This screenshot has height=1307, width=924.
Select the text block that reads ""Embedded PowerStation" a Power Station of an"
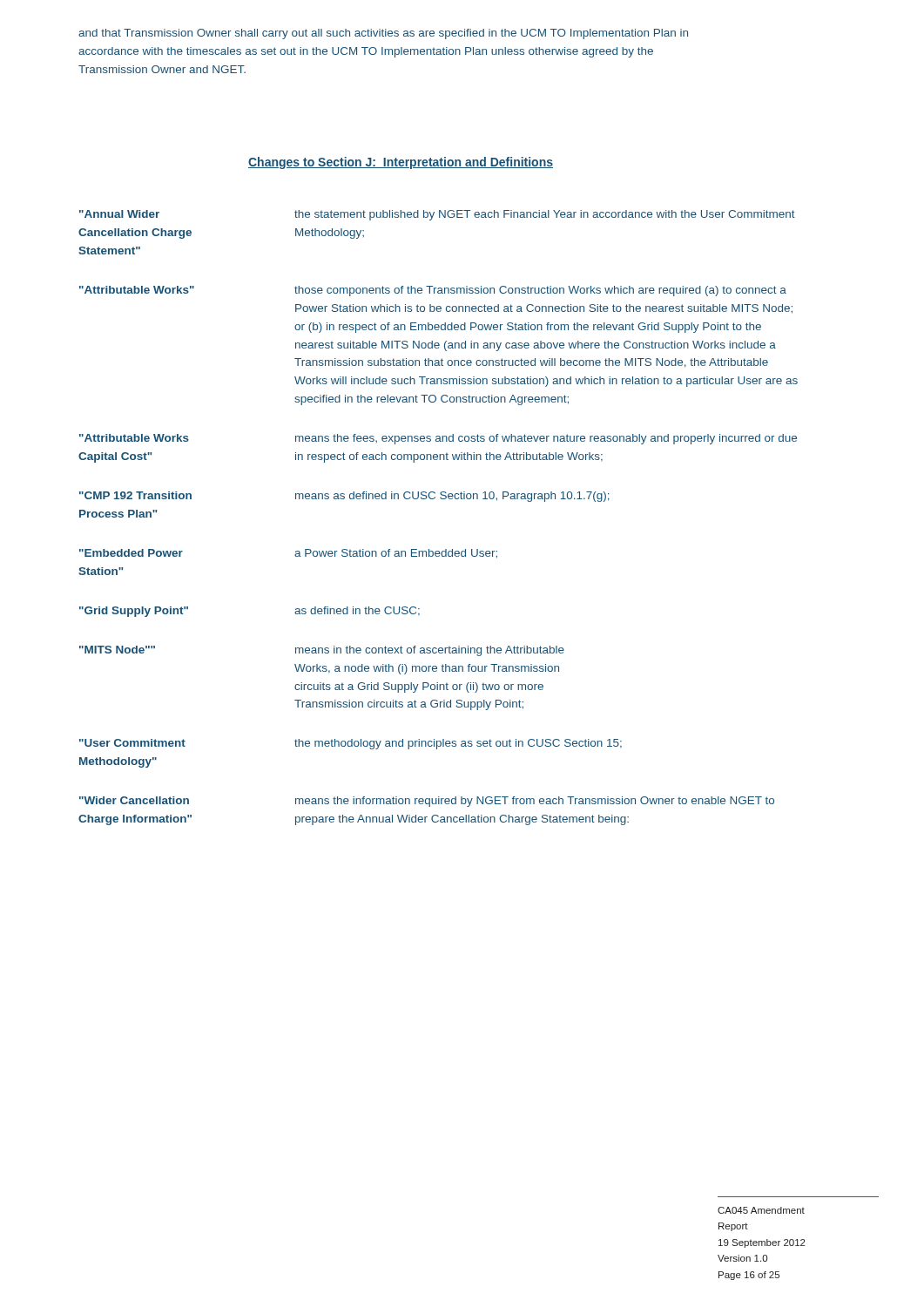point(440,563)
